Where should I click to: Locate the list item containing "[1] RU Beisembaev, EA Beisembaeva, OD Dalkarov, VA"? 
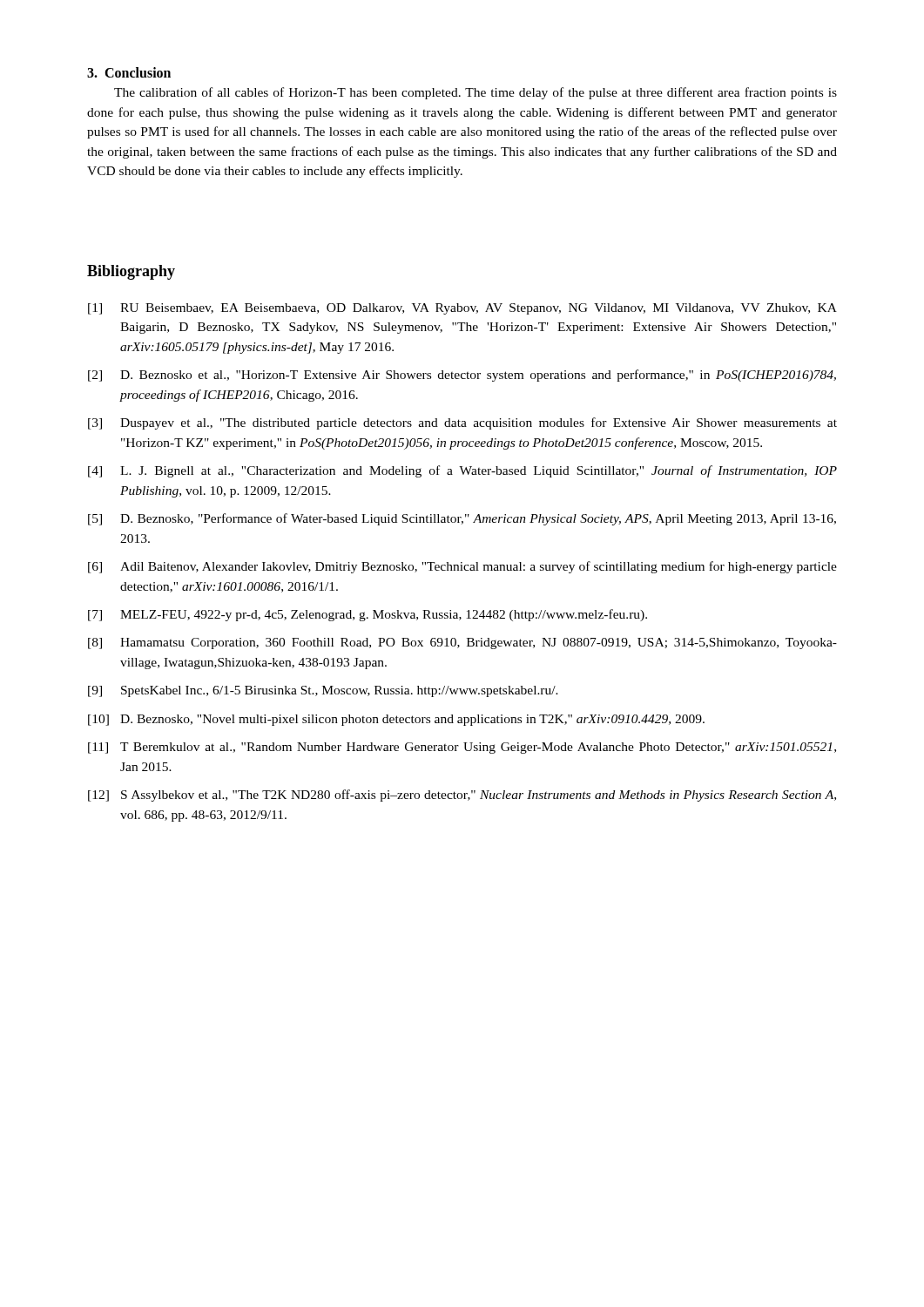[x=462, y=327]
